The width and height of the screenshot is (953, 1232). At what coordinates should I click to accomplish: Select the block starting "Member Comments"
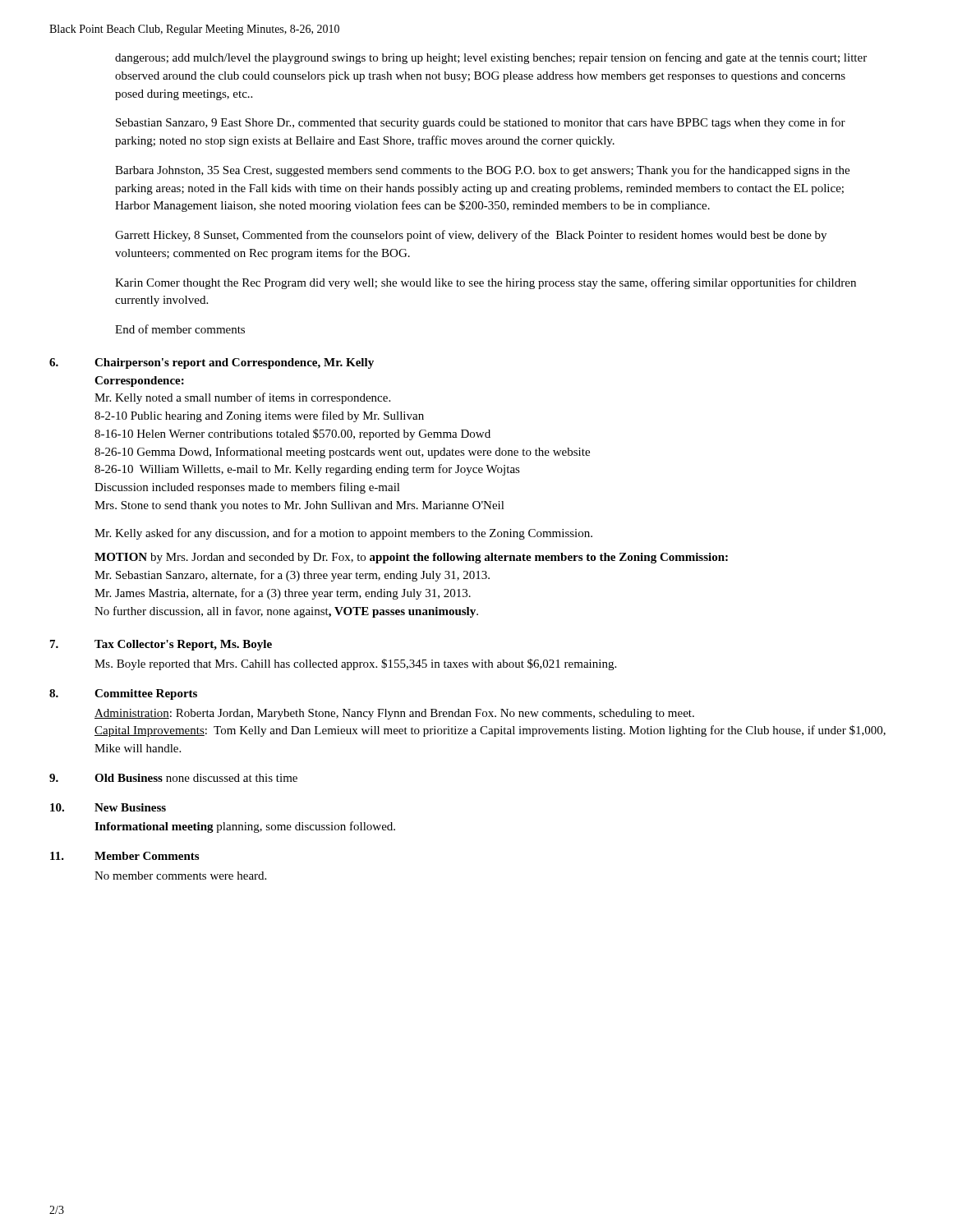(x=147, y=856)
